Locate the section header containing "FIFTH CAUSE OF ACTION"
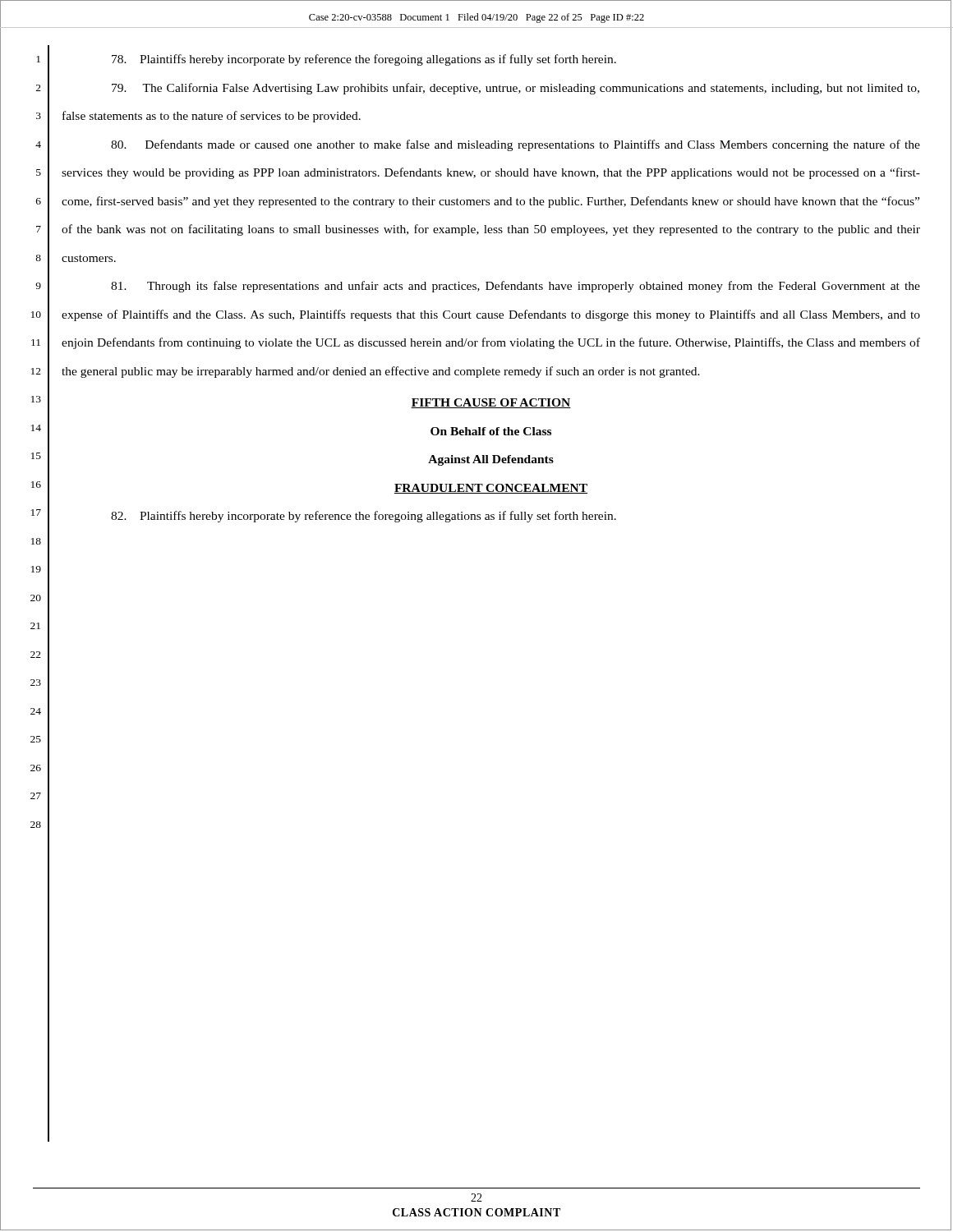The image size is (953, 1232). click(491, 402)
